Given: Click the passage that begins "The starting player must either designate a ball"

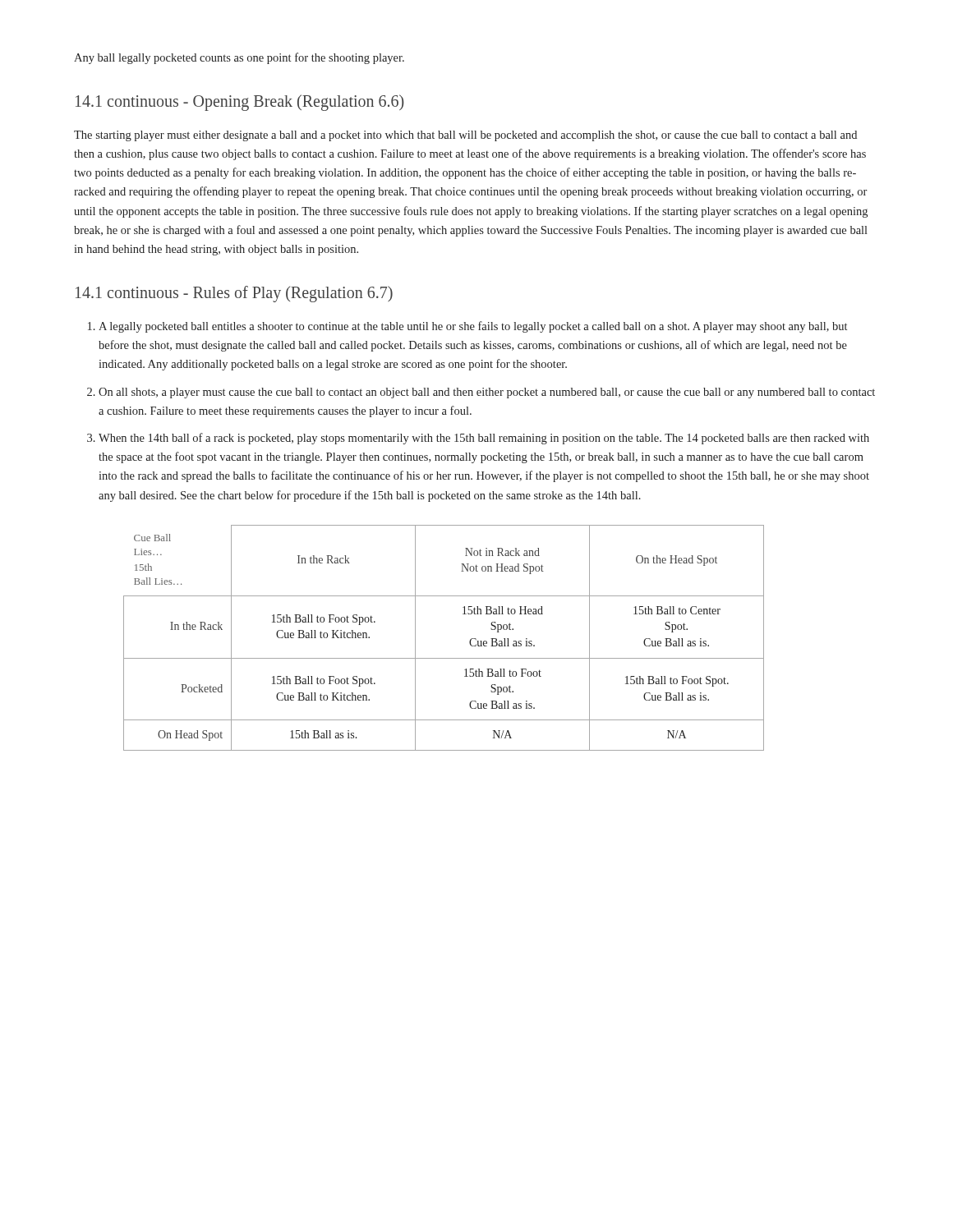Looking at the screenshot, I should point(476,192).
